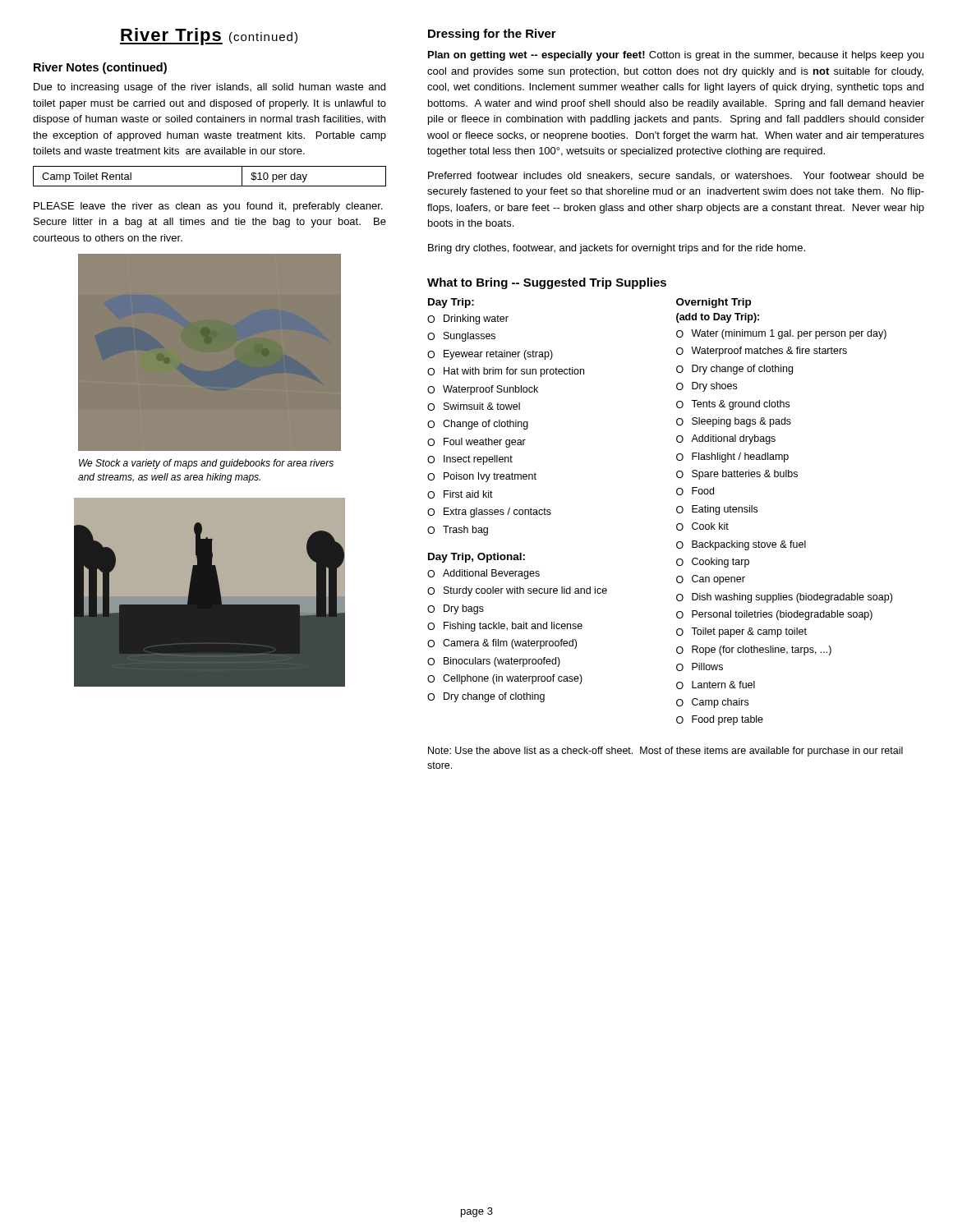This screenshot has height=1232, width=953.
Task: Locate the text block that reads "PLEASE leave the river as clean as you"
Action: 210,221
